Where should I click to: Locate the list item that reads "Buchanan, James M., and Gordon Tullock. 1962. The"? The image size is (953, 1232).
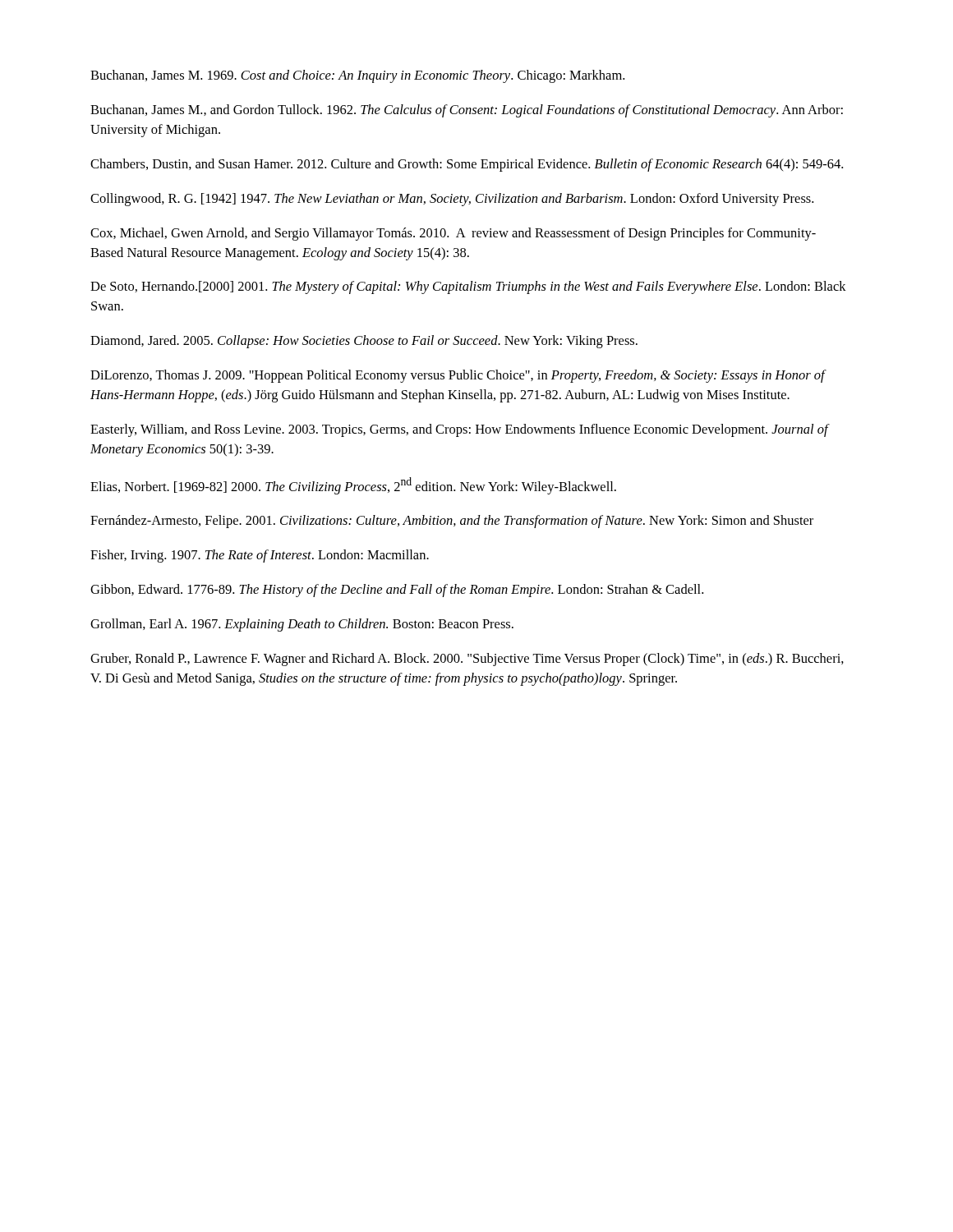467,119
